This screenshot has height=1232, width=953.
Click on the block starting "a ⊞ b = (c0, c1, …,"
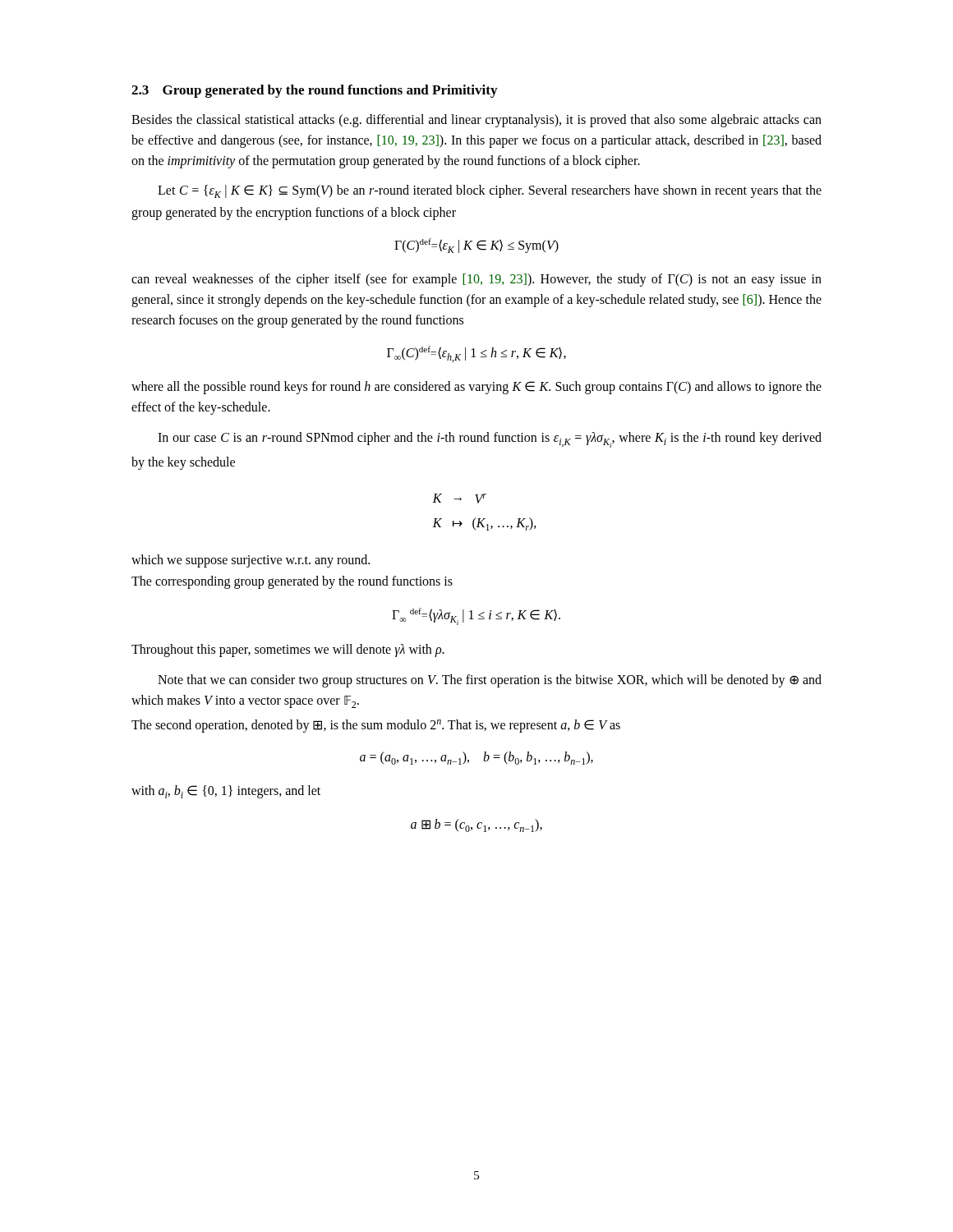pos(476,826)
